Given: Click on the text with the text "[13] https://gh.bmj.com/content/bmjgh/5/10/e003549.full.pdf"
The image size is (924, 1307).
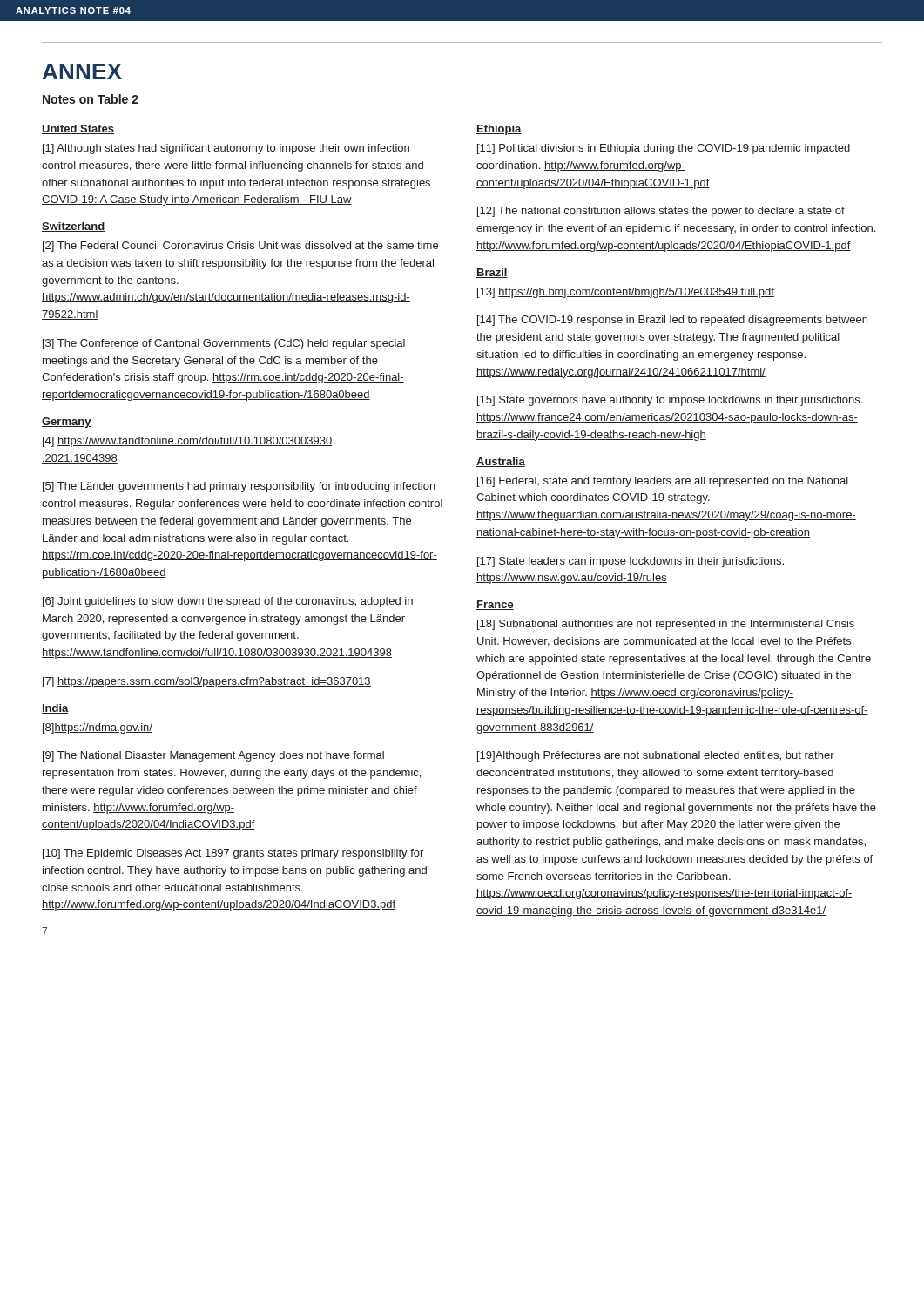Looking at the screenshot, I should [x=625, y=291].
